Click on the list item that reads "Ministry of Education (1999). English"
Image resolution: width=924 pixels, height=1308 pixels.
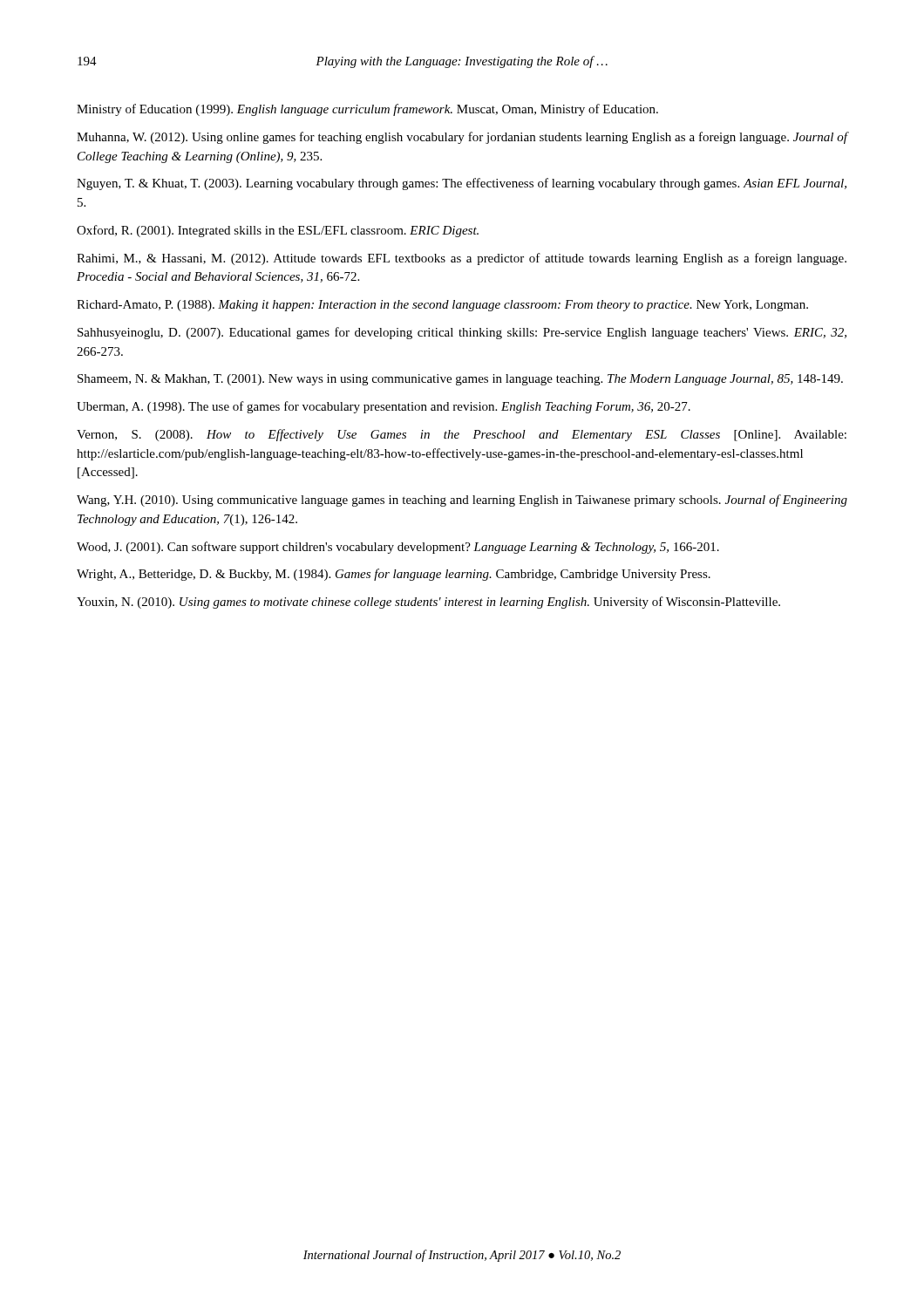point(368,109)
